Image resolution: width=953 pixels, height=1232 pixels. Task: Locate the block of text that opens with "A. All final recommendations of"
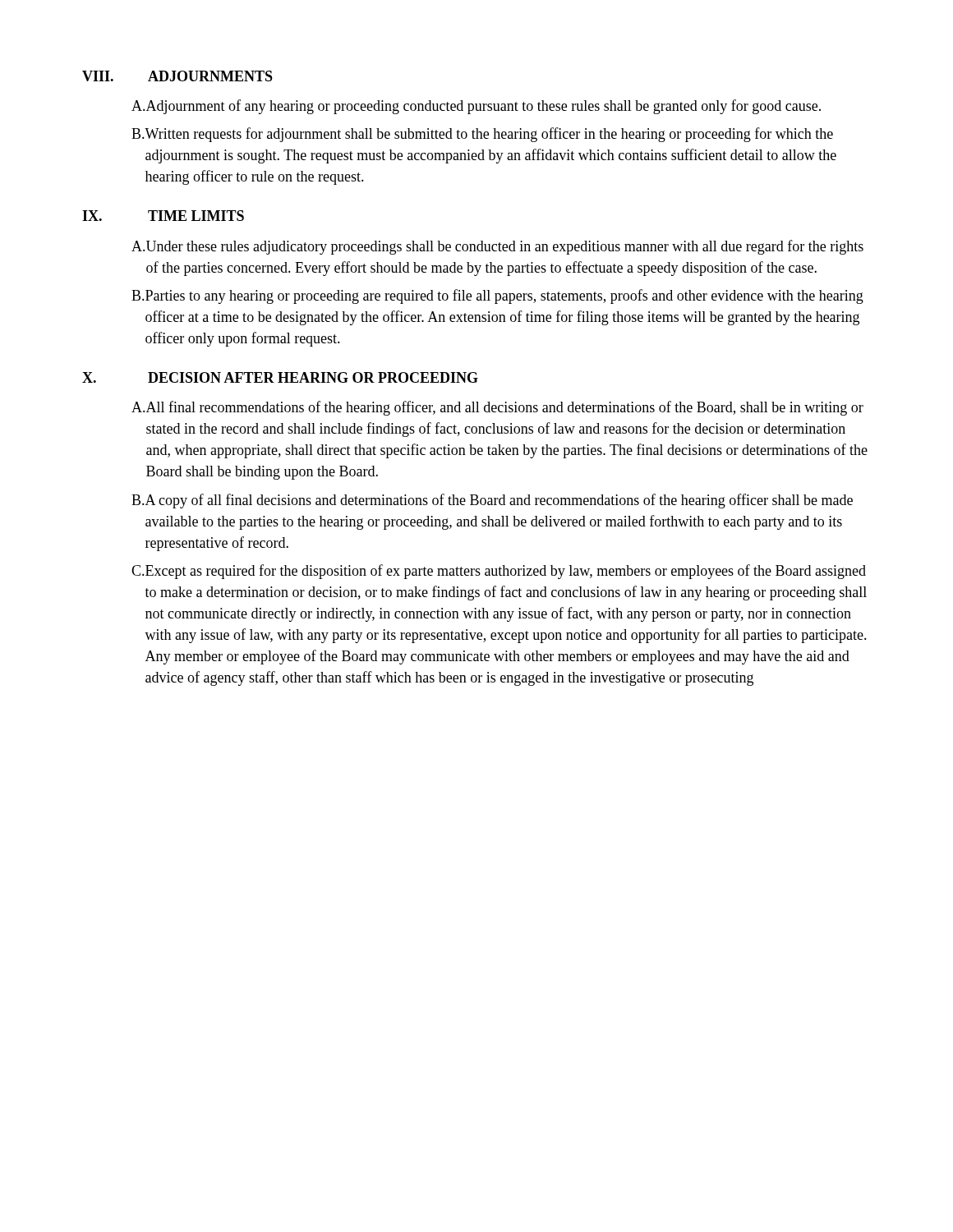[x=476, y=440]
